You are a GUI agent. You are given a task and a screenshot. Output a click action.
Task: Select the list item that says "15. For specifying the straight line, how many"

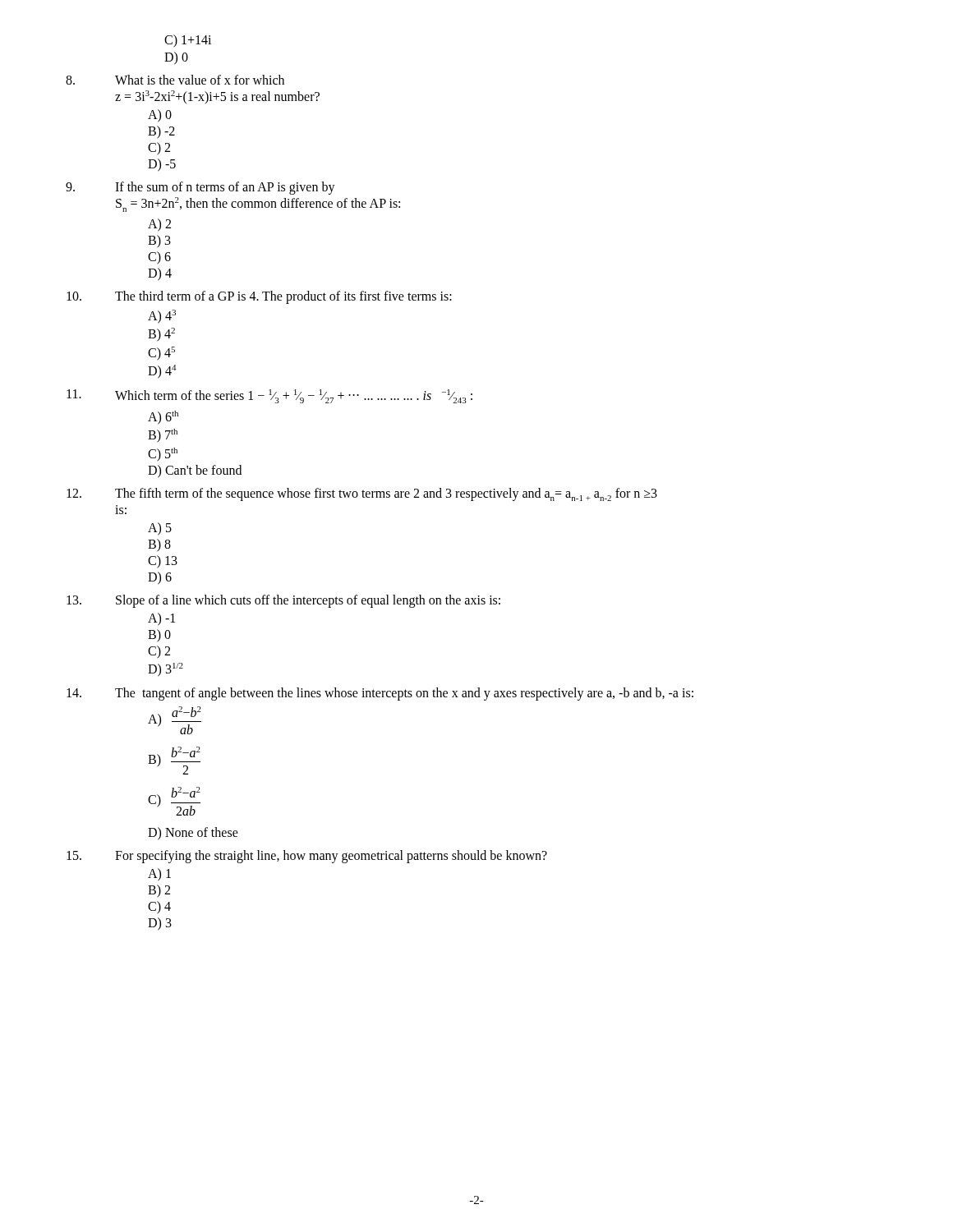pos(307,857)
